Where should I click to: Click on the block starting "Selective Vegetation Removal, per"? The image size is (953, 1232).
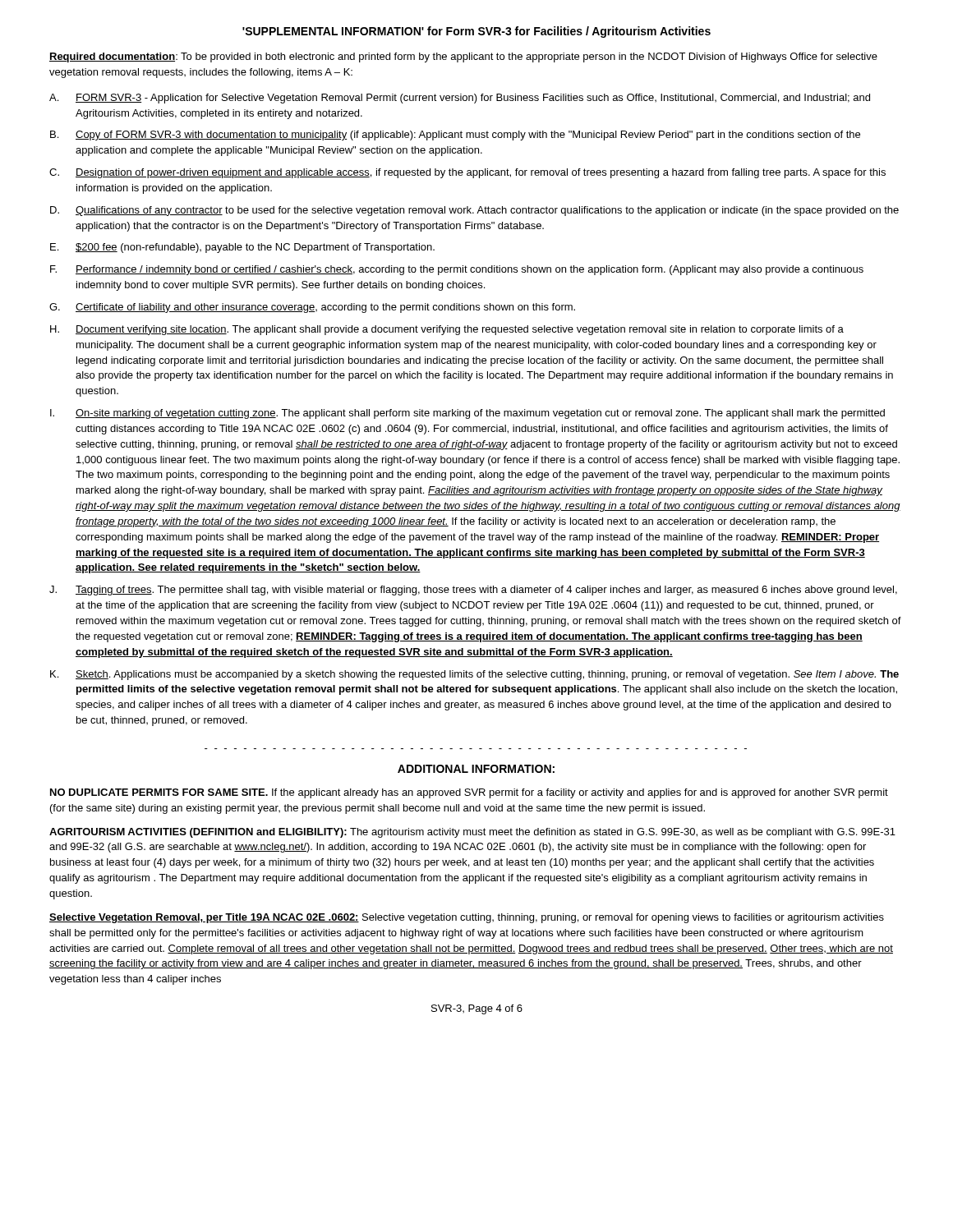(471, 948)
